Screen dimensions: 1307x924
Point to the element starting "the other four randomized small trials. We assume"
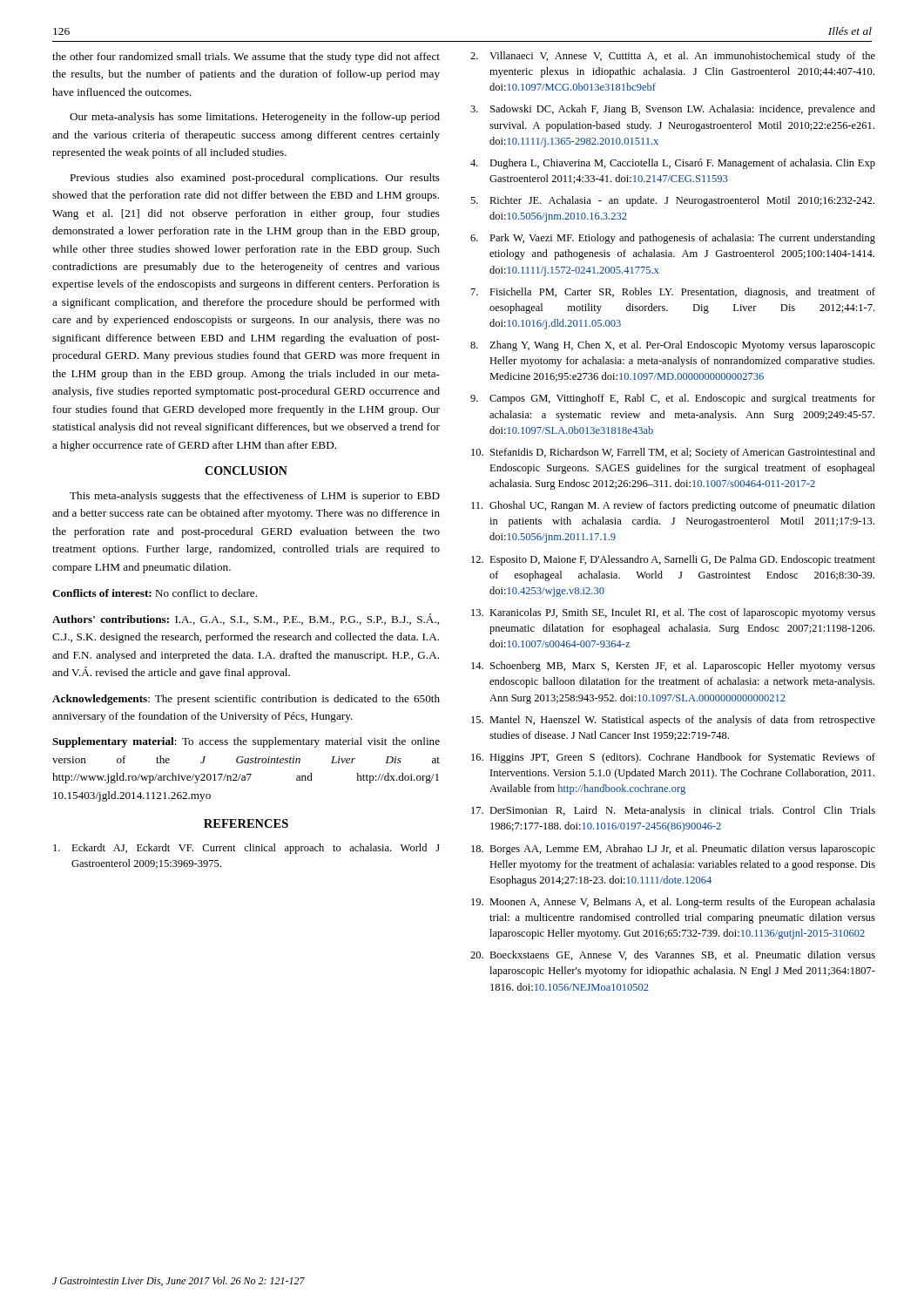246,251
